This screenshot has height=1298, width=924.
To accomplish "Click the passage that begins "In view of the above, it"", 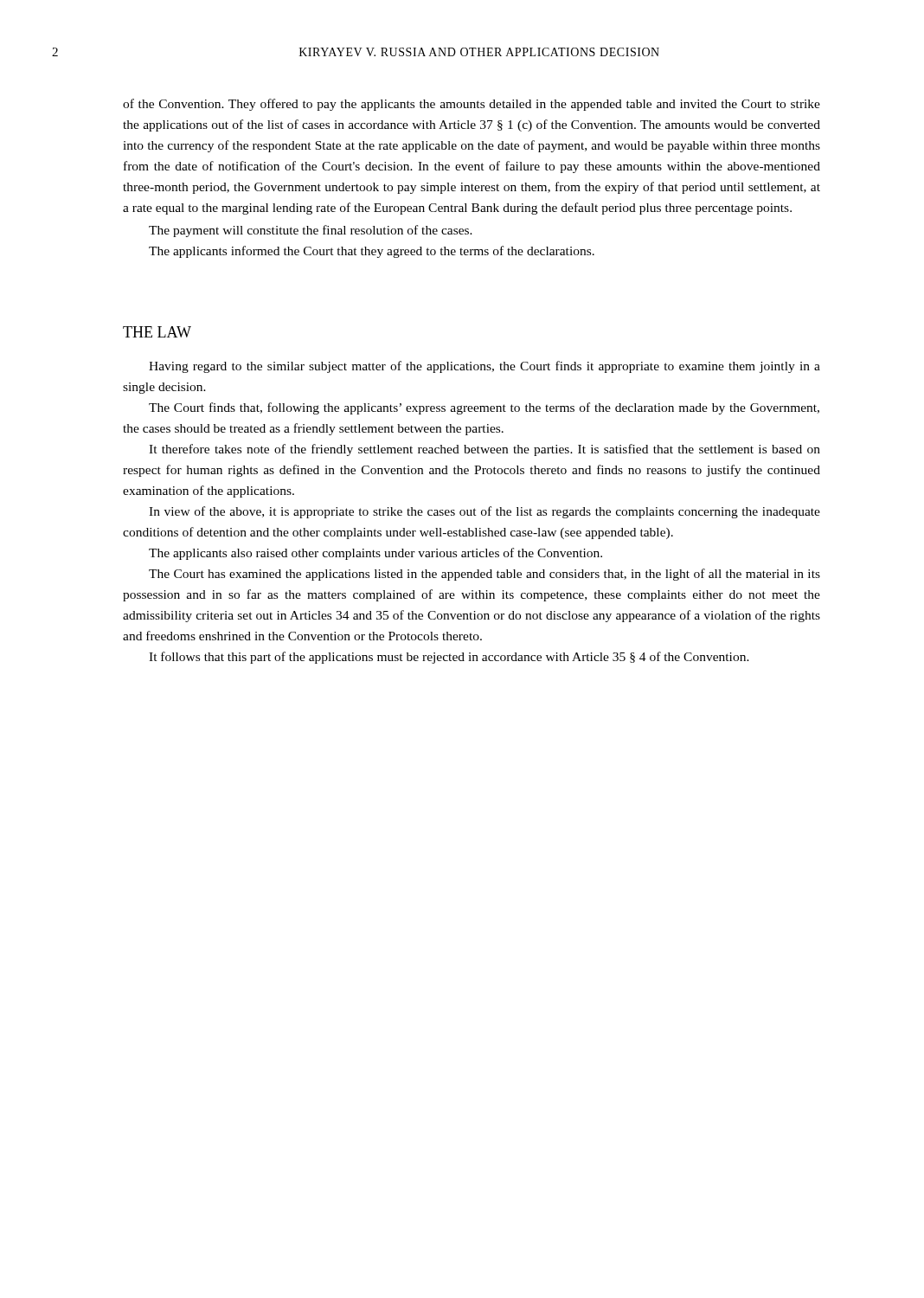I will pos(472,522).
